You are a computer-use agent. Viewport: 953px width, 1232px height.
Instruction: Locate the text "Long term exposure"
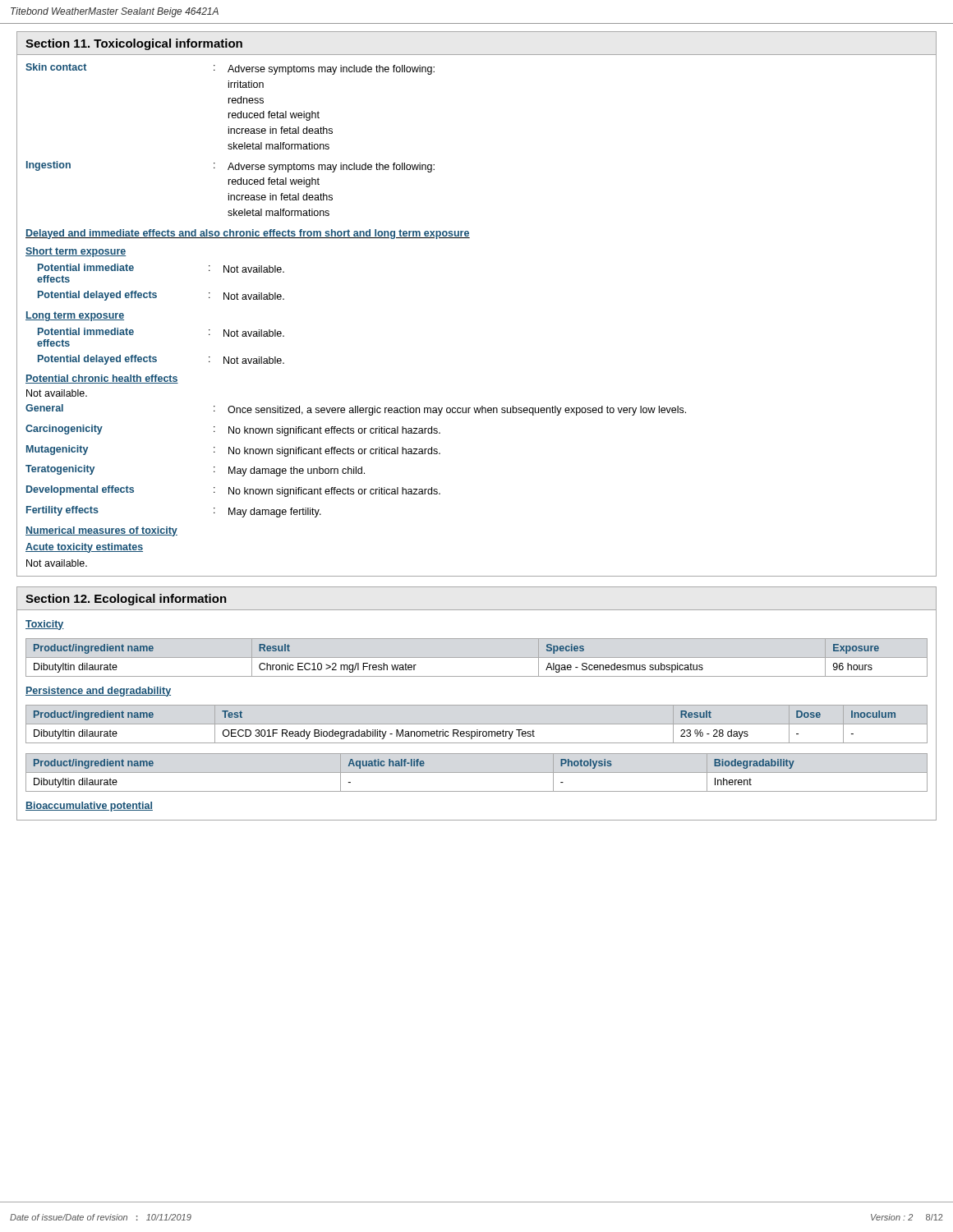tap(75, 316)
